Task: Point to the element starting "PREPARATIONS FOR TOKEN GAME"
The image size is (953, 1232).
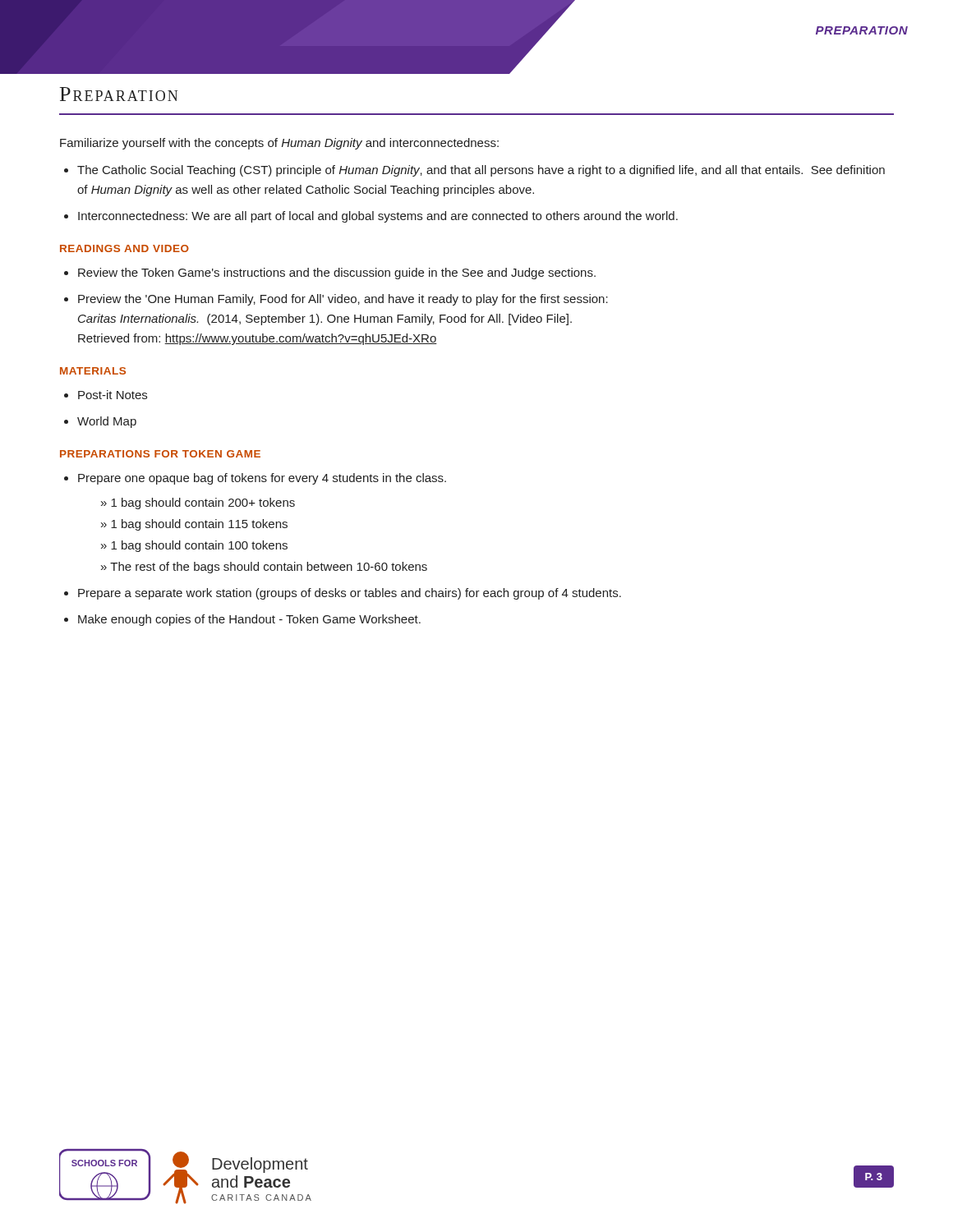Action: click(160, 454)
